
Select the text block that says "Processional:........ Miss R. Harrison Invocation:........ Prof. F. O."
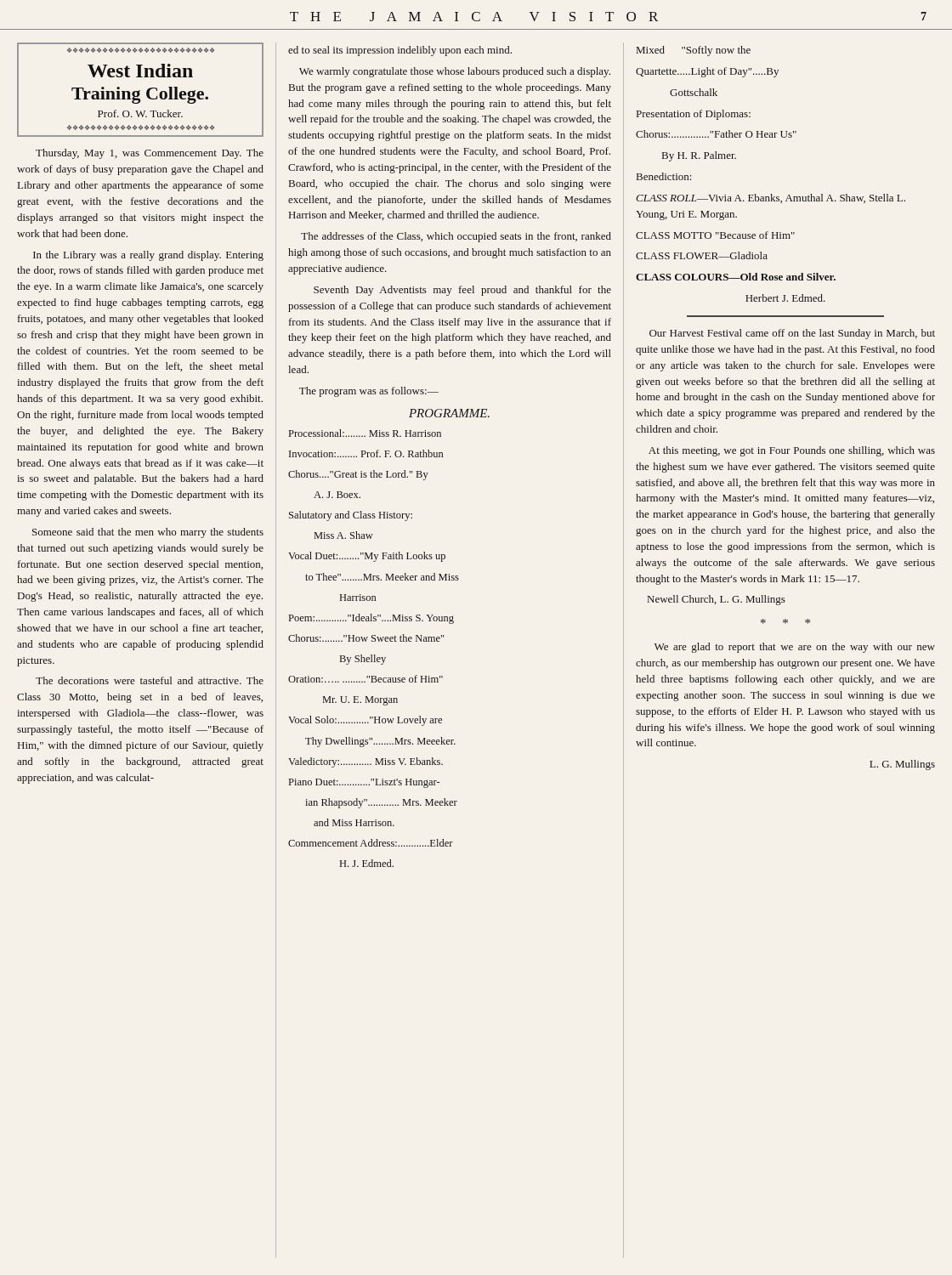coord(365,433)
